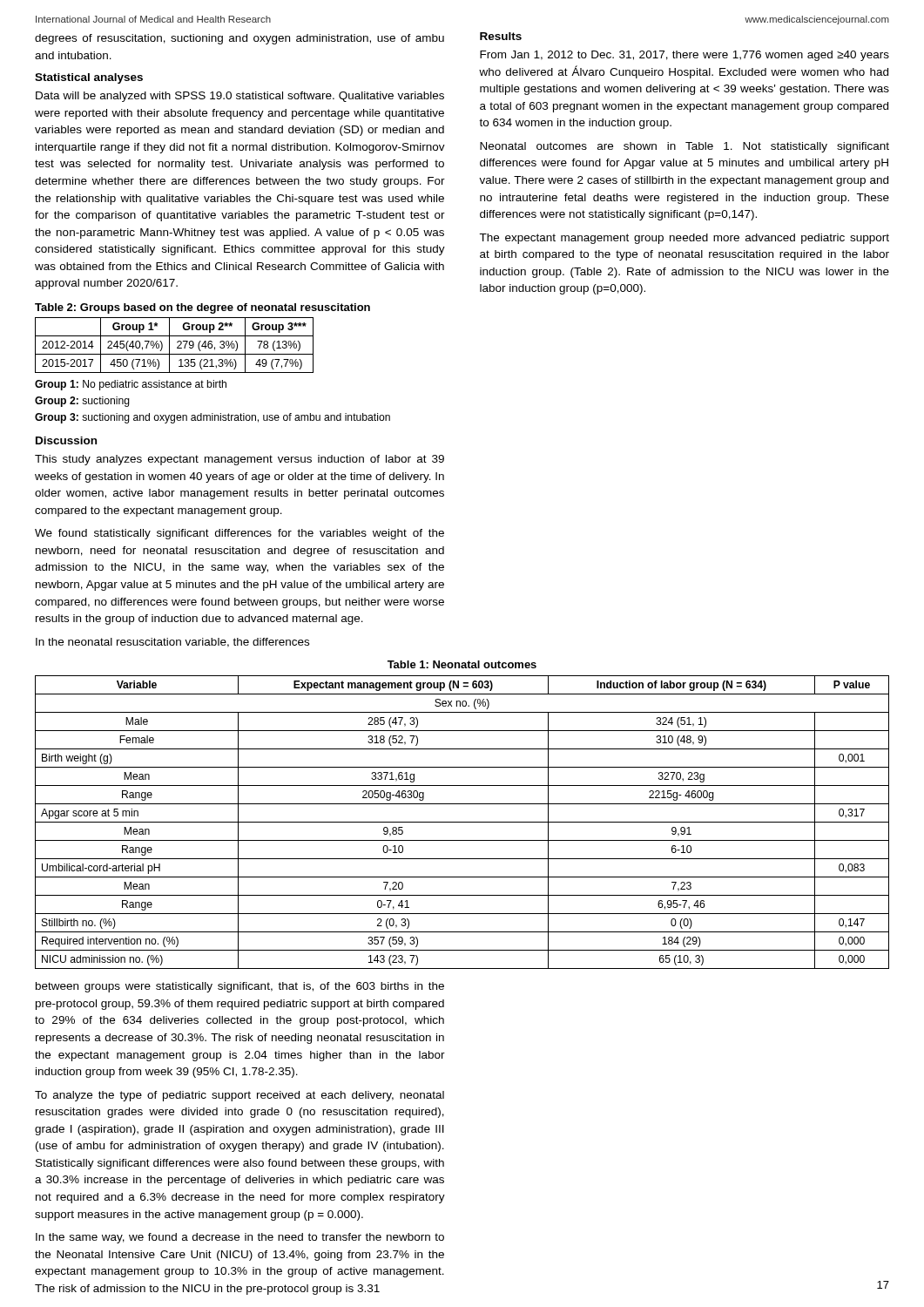Click on the section header that reads "Statistical analyses"
The height and width of the screenshot is (1307, 924).
(x=89, y=77)
